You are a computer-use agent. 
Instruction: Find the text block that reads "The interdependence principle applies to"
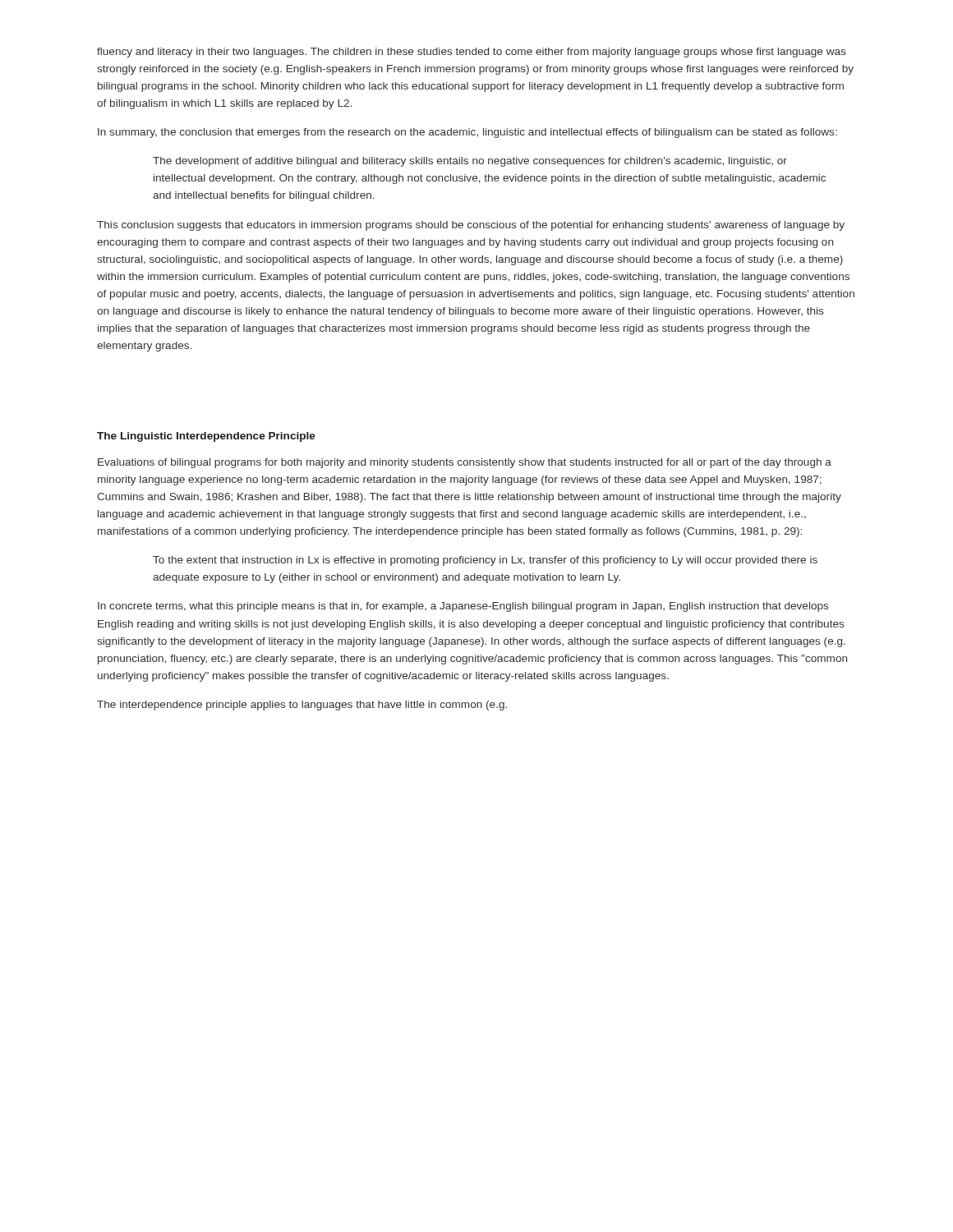tap(302, 704)
